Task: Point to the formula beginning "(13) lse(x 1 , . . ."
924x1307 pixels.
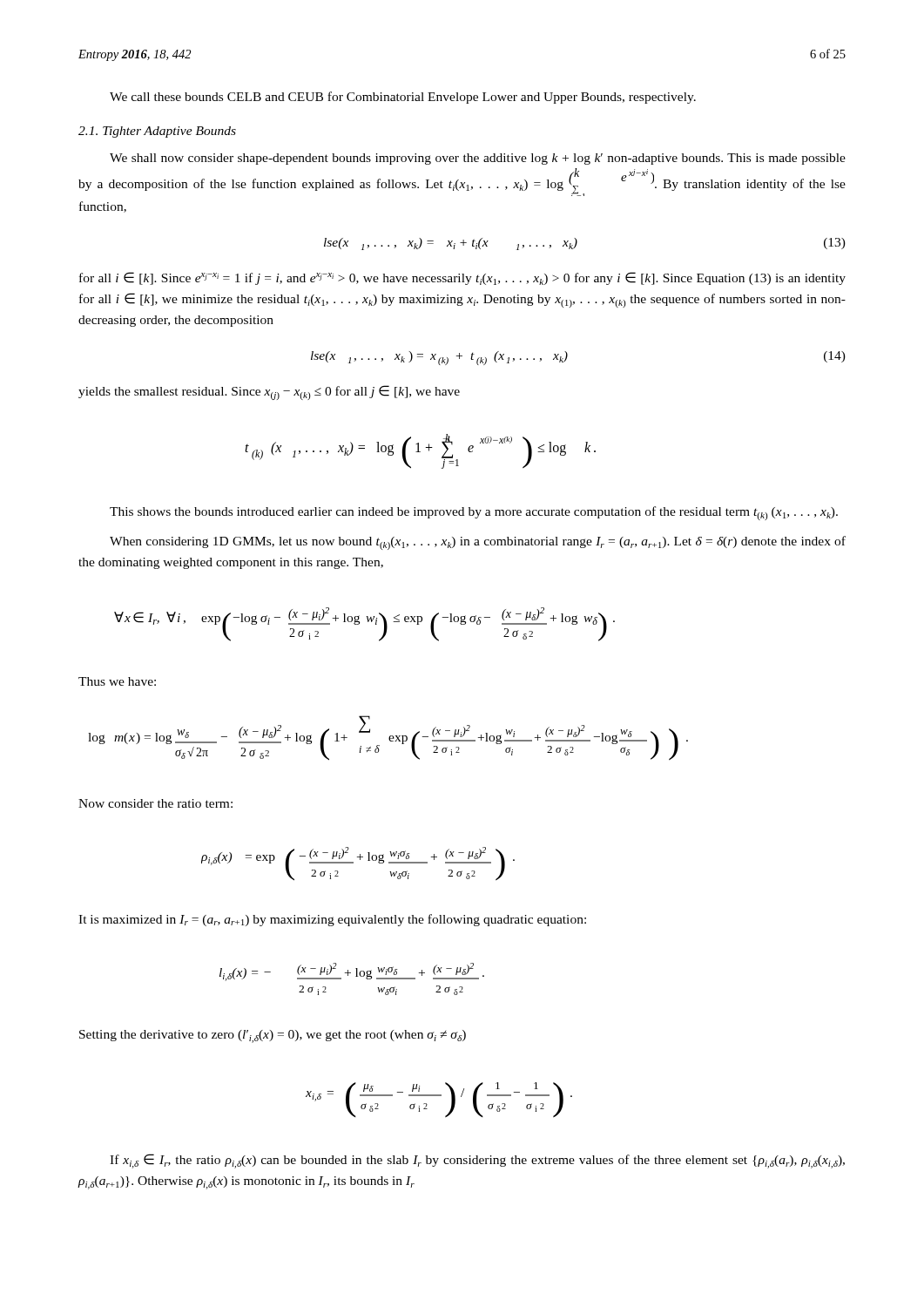Action: (x=584, y=242)
